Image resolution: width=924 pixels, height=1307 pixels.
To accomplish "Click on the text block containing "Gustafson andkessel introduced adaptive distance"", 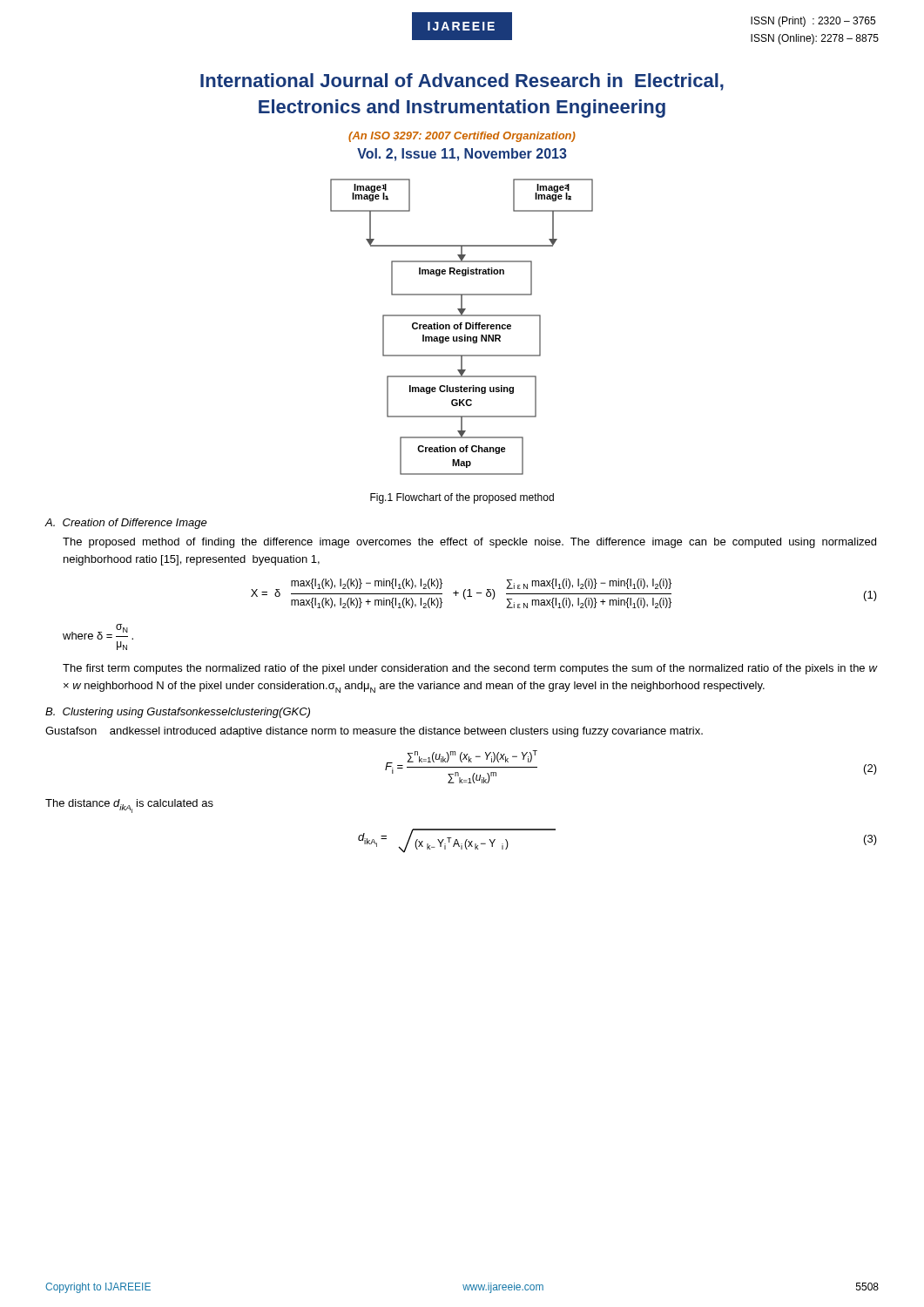I will [x=374, y=730].
